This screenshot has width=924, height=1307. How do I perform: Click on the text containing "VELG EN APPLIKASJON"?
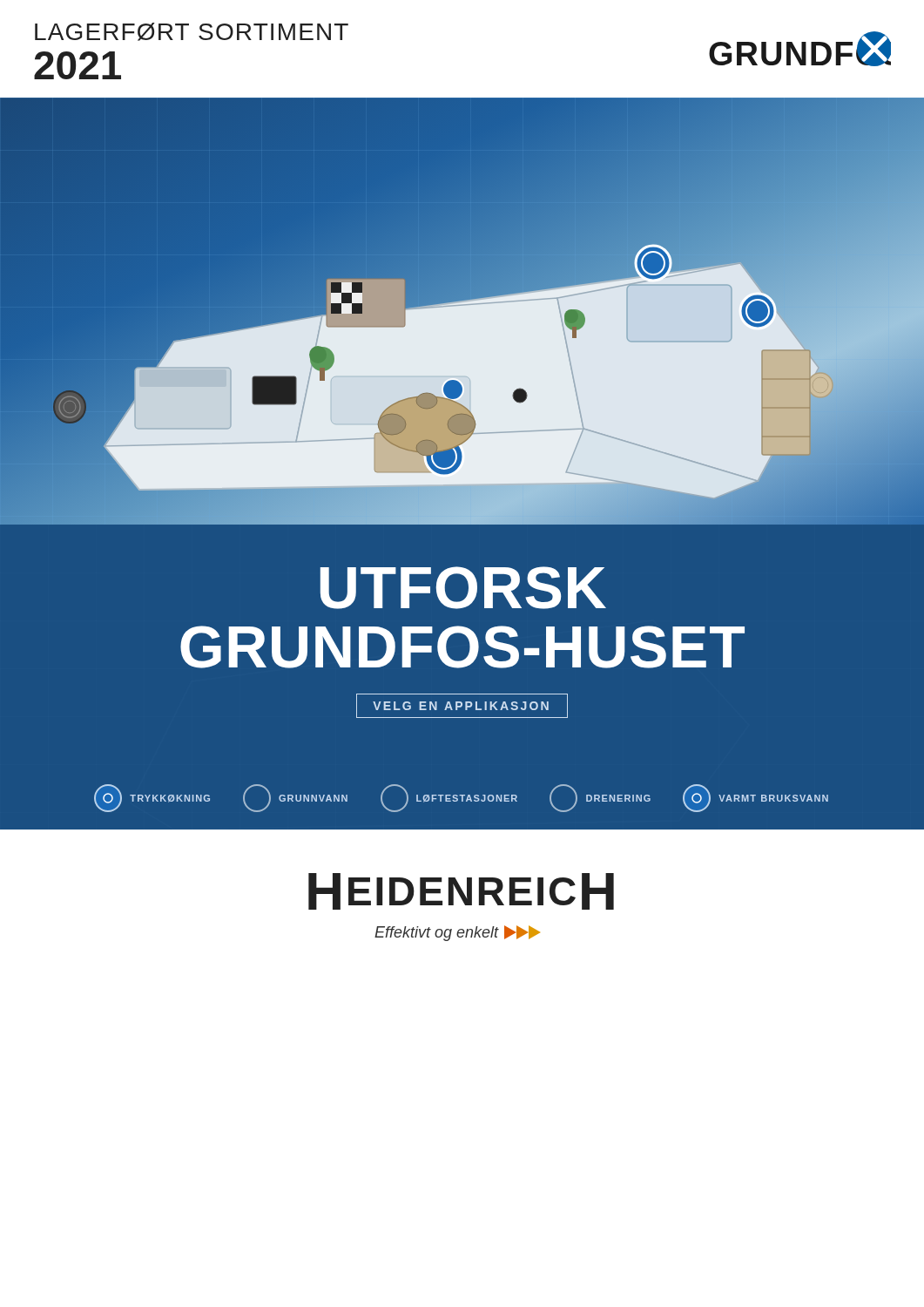pos(462,706)
